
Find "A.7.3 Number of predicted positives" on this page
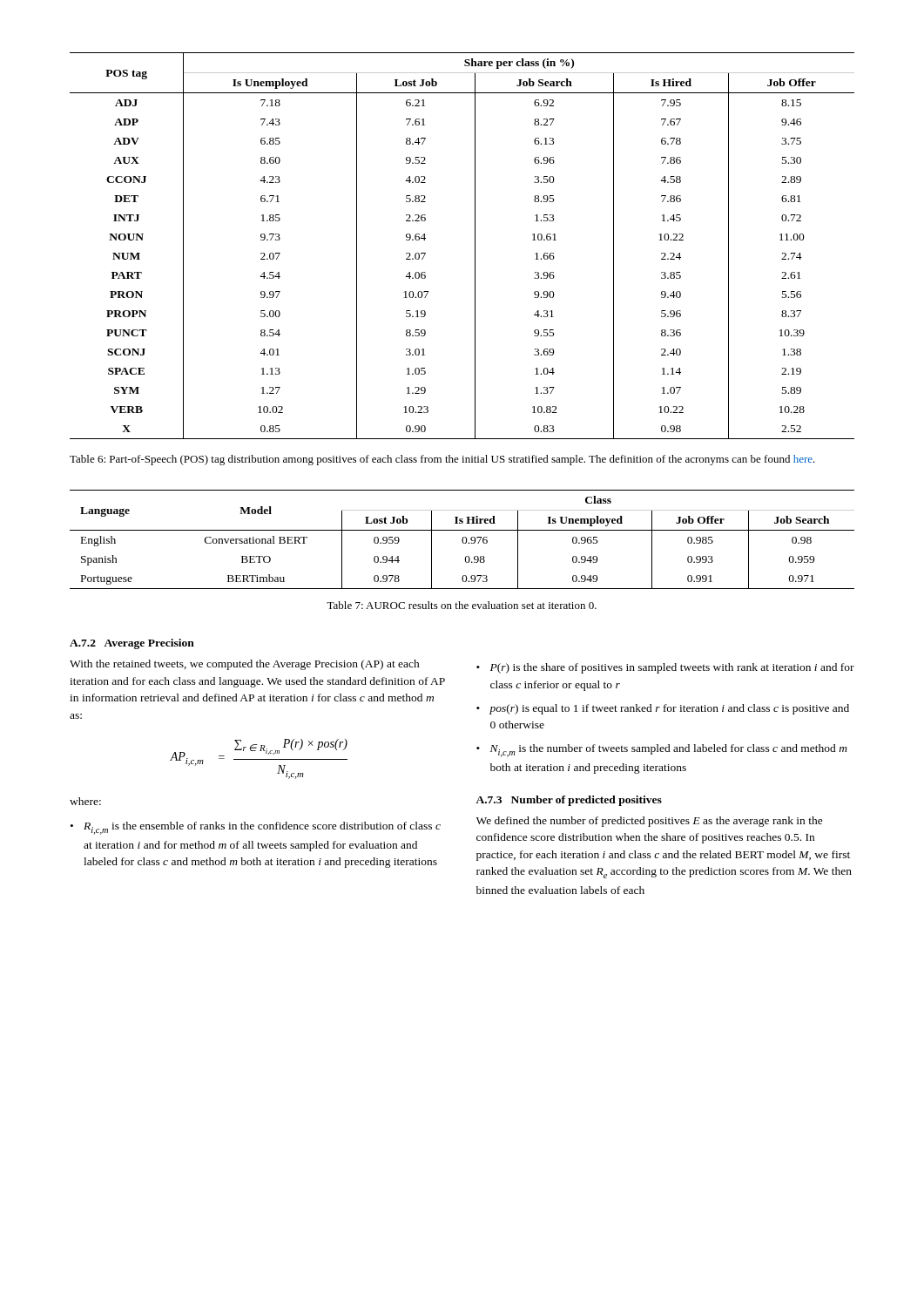coord(569,800)
